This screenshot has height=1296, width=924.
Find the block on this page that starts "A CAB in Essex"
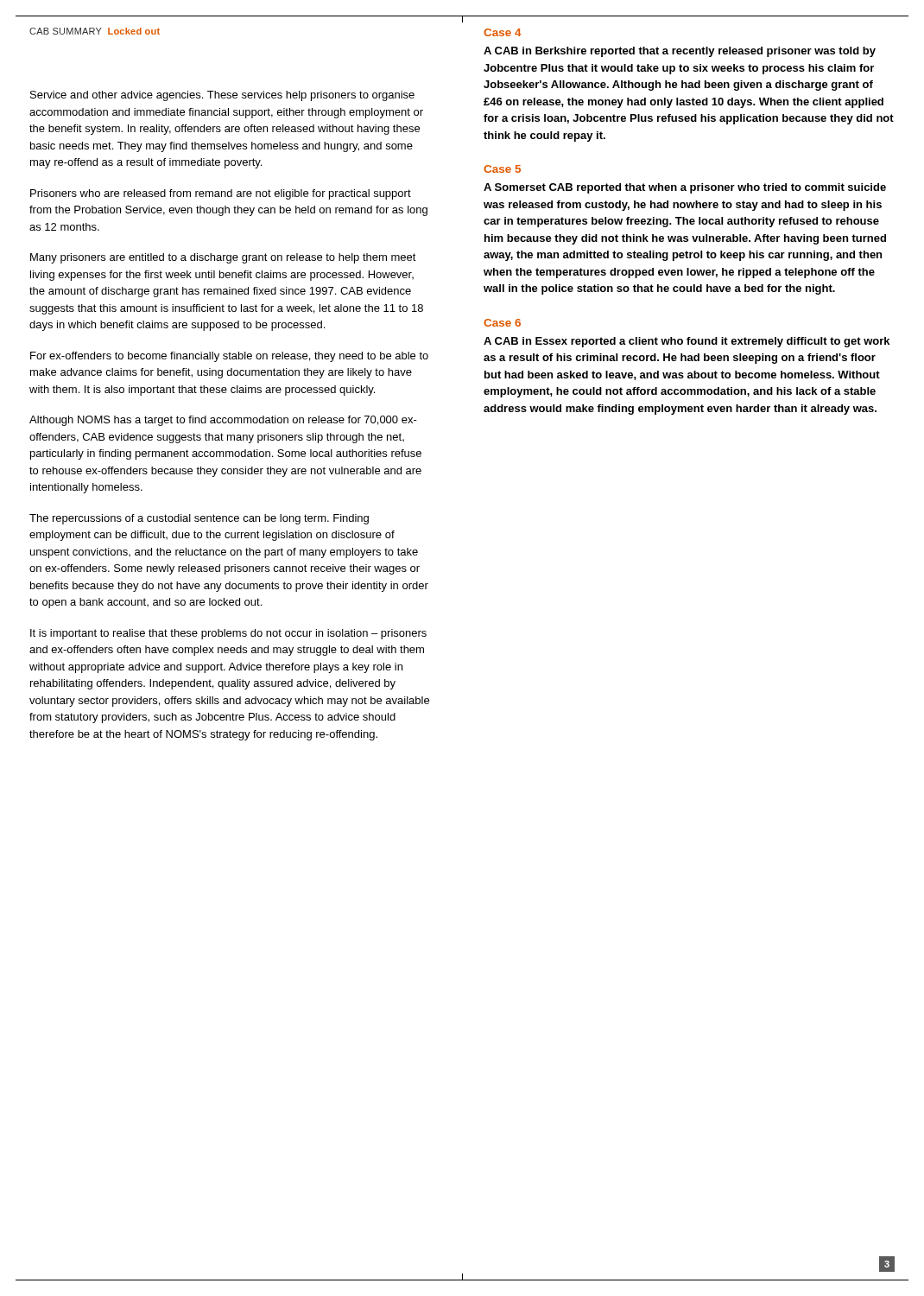tap(687, 374)
